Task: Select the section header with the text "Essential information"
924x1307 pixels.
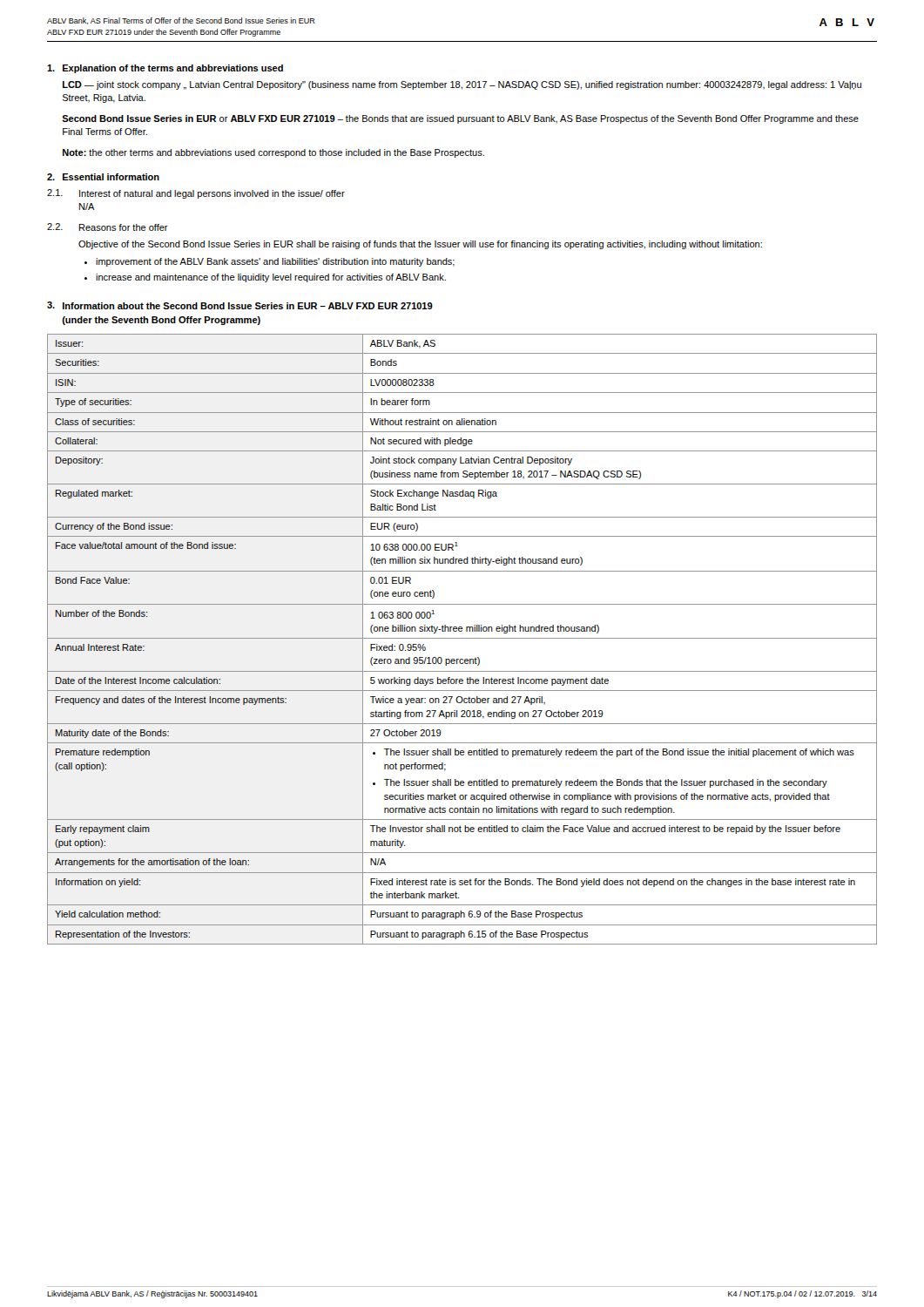Action: tap(111, 177)
